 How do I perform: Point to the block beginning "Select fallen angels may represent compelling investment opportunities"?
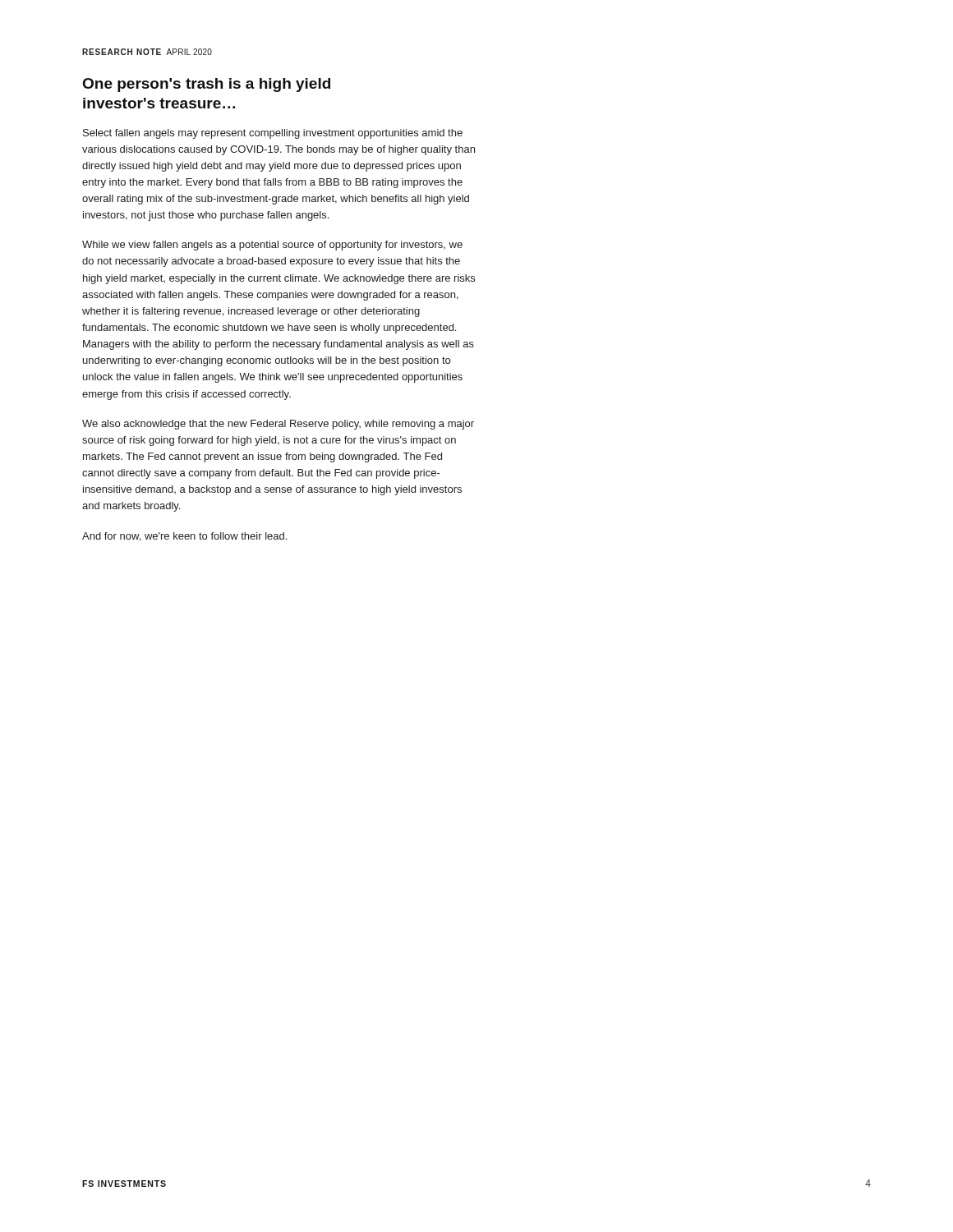pyautogui.click(x=279, y=174)
